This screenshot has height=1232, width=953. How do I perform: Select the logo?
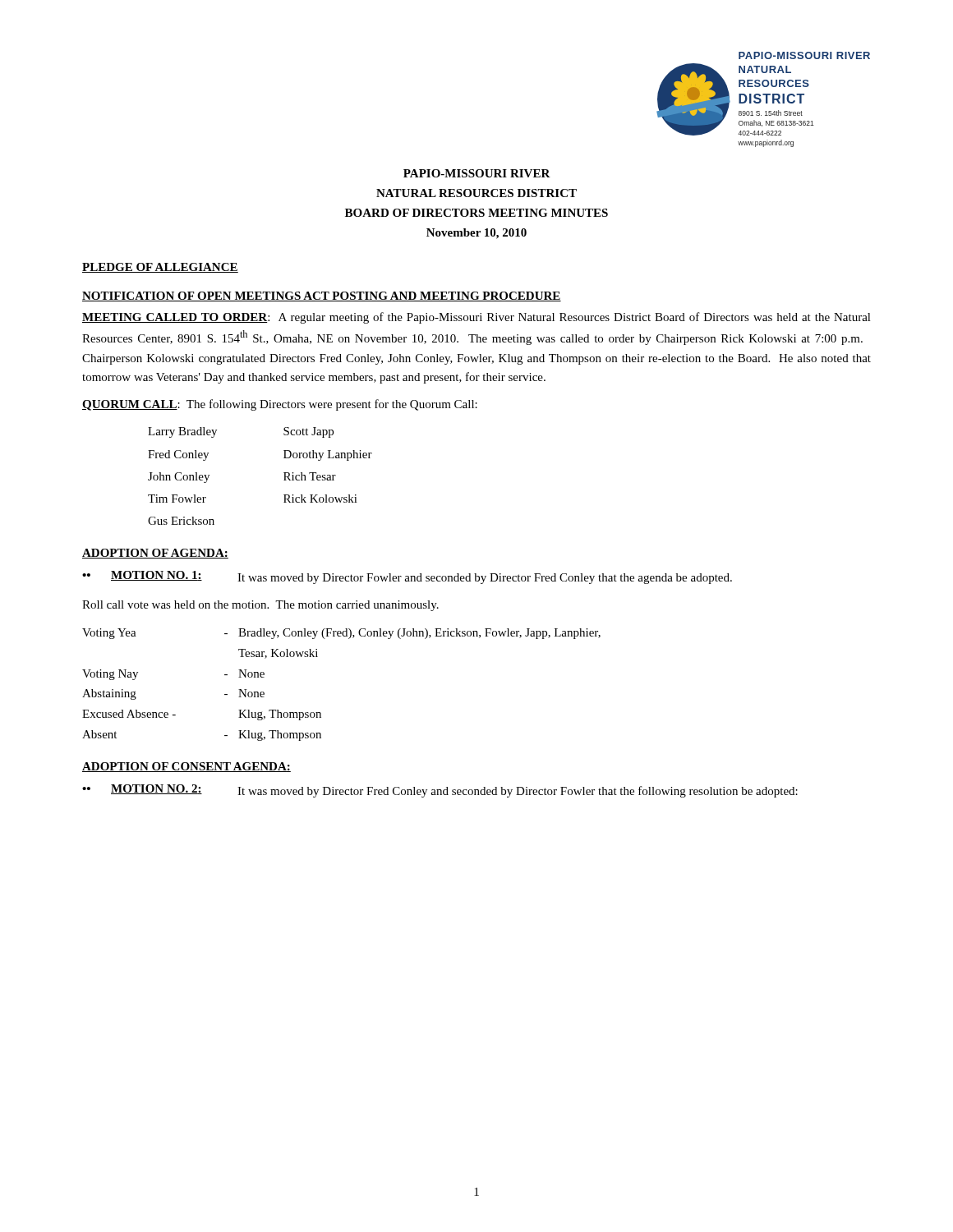click(763, 99)
